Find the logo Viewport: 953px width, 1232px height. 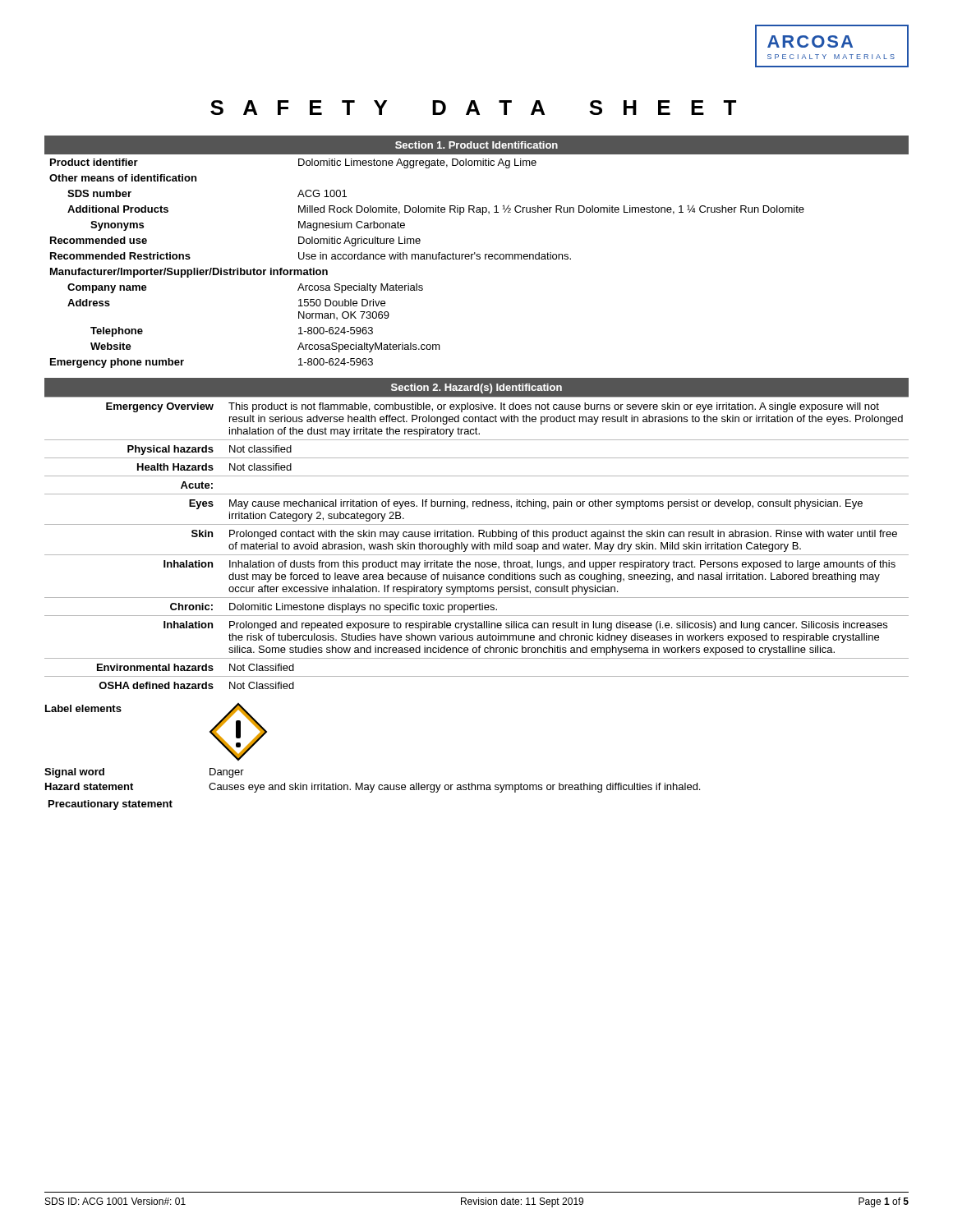[x=832, y=46]
